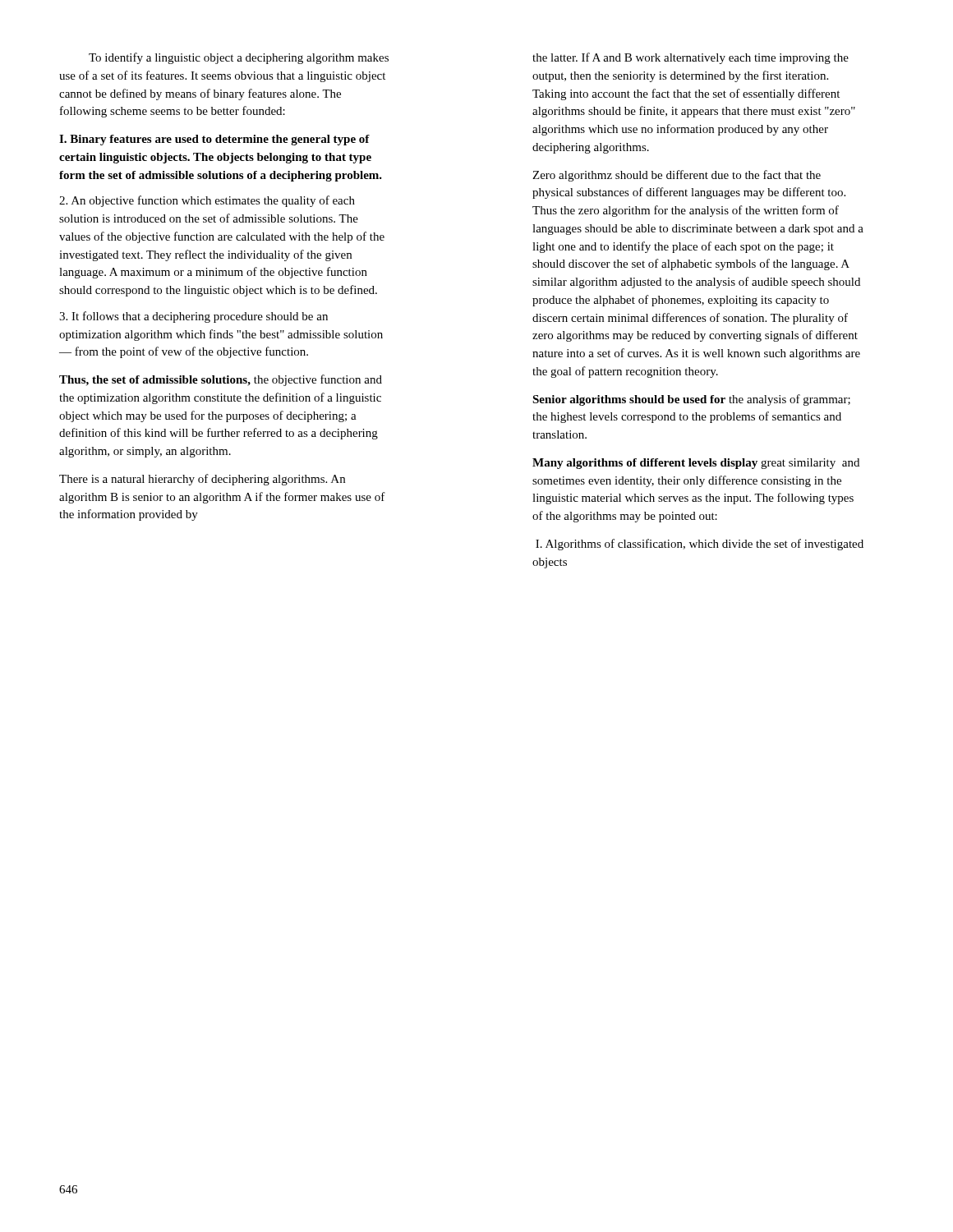Select the block starting "the latter. If A and B"
953x1232 pixels.
coord(698,103)
